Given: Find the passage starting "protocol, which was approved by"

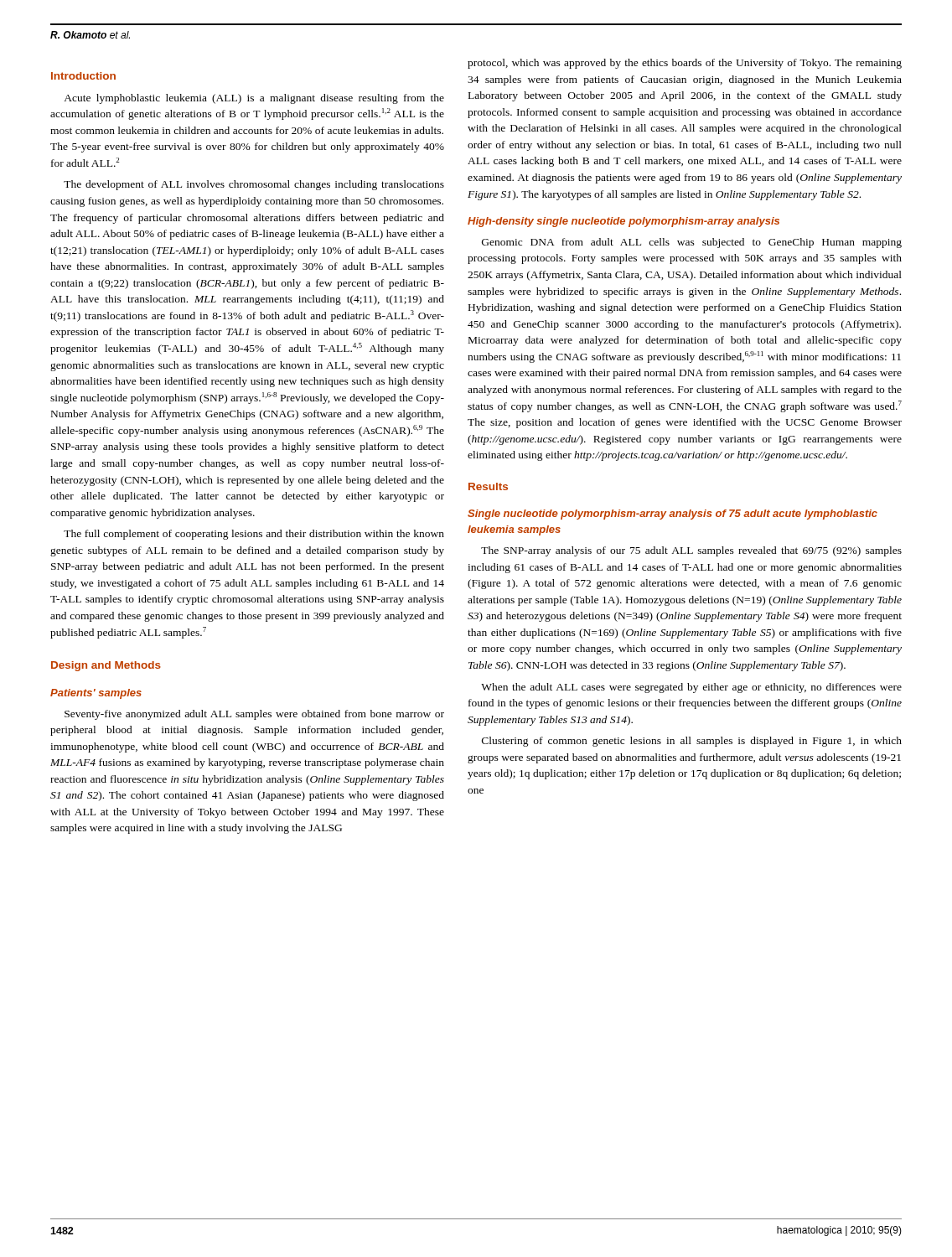Looking at the screenshot, I should click(x=685, y=128).
